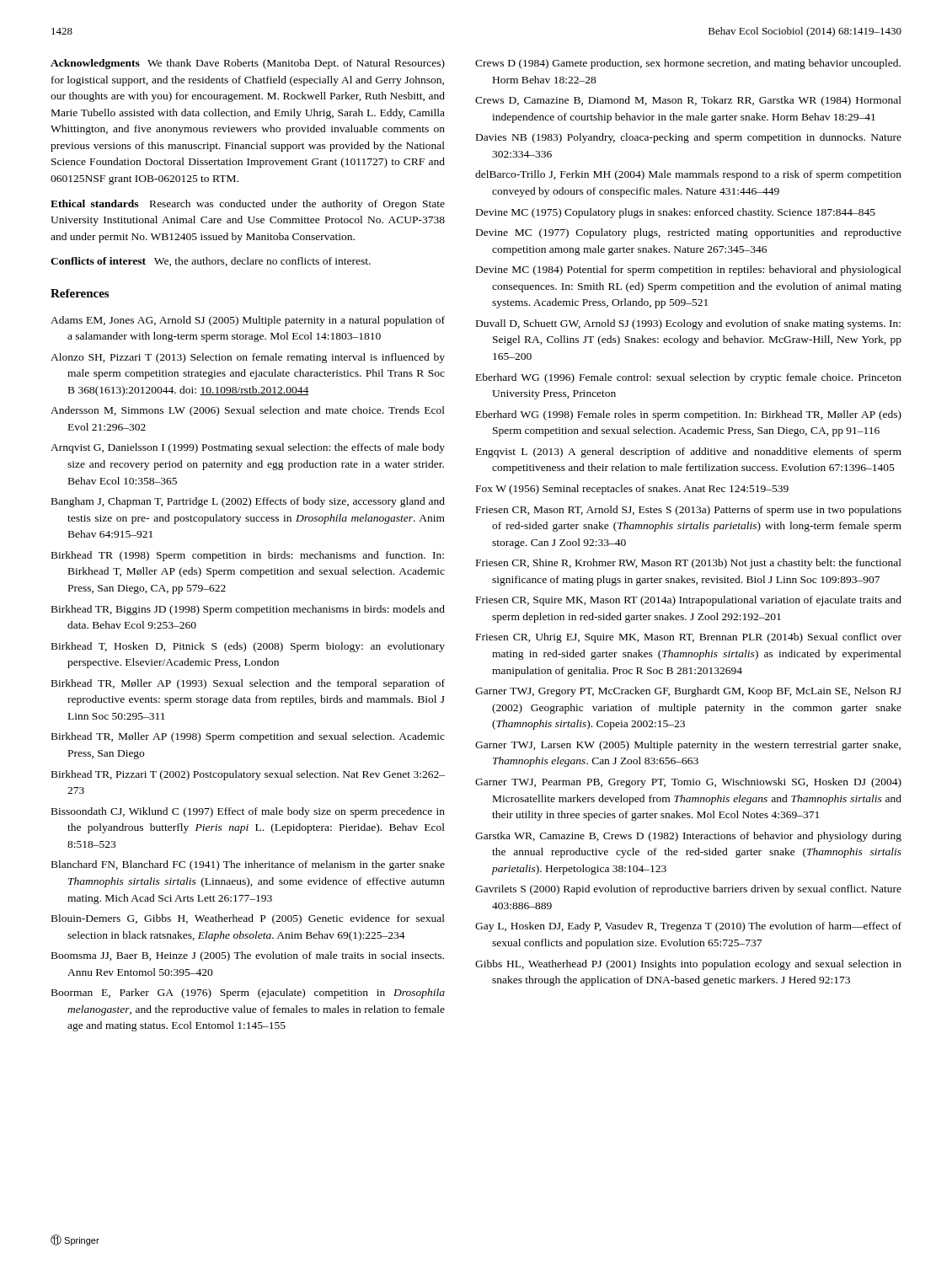Navigate to the text starting "Blanchard FN, Blanchard FC (1941) The inheritance"
Viewport: 952px width, 1264px height.
pyautogui.click(x=248, y=881)
